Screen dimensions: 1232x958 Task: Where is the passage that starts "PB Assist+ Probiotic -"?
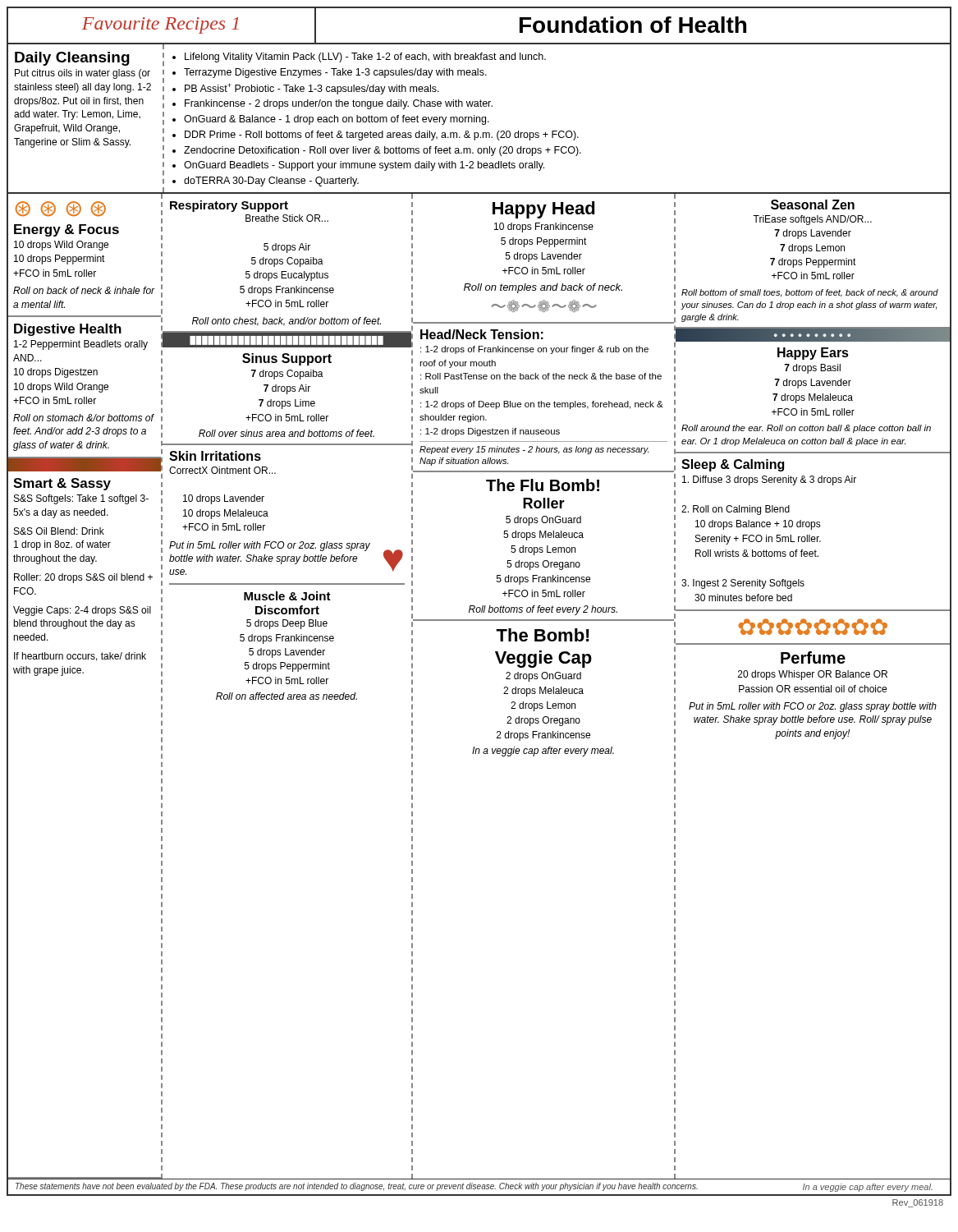point(312,88)
